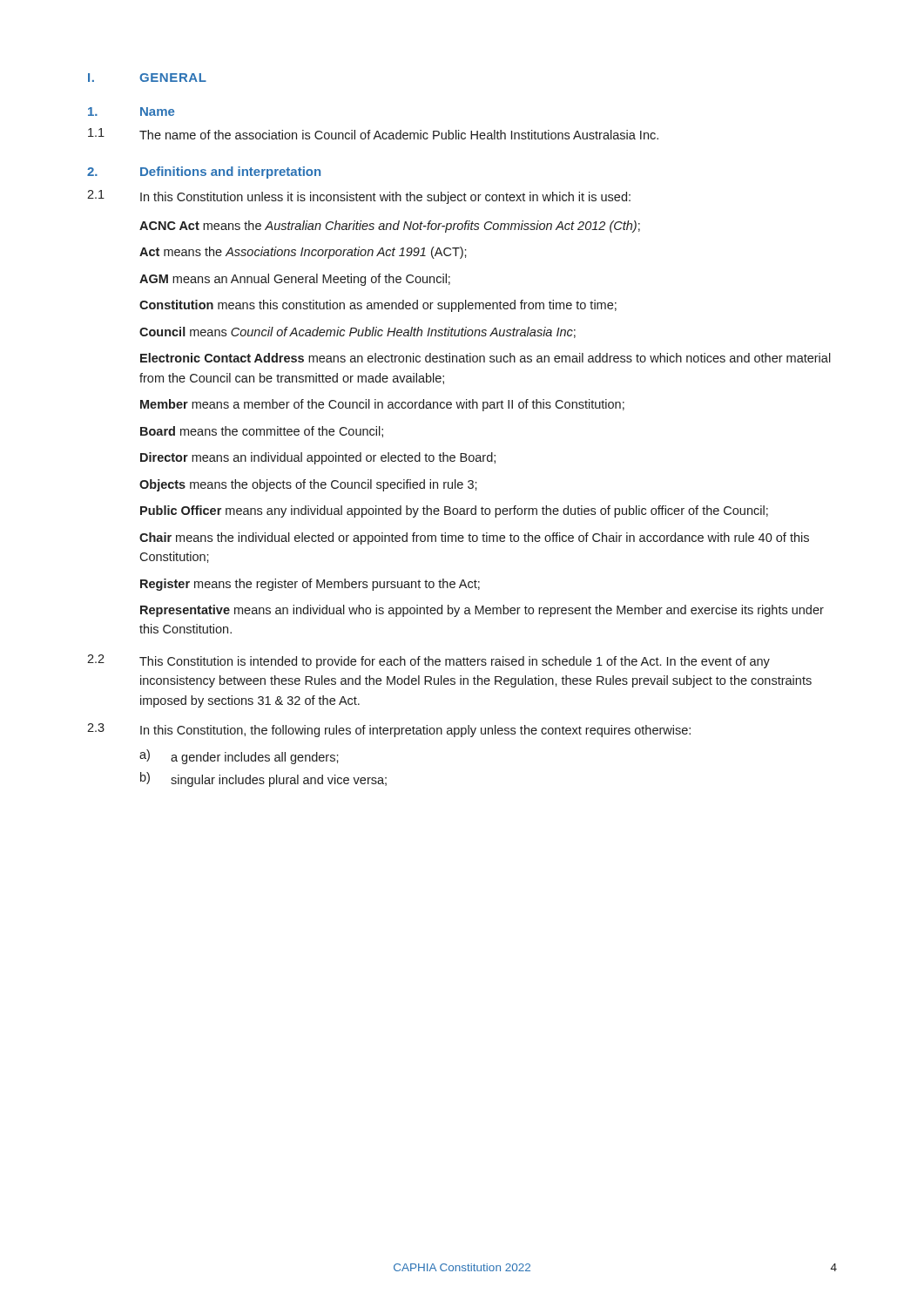Screen dimensions: 1307x924
Task: Select the element starting "Public Officer means any"
Action: (454, 511)
